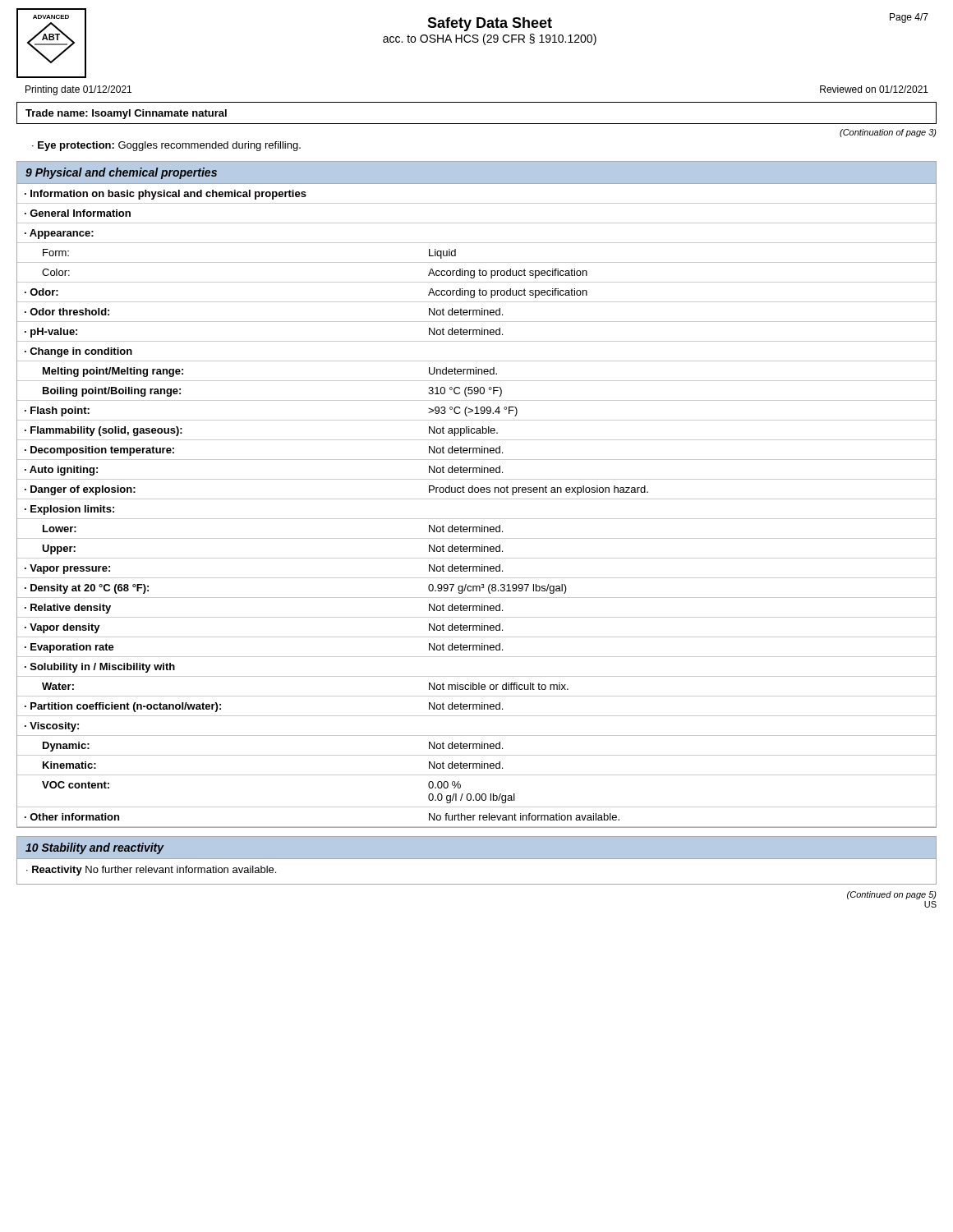Click on the section header with the text "9 Physical and chemical properties"
The width and height of the screenshot is (953, 1232).
(121, 172)
